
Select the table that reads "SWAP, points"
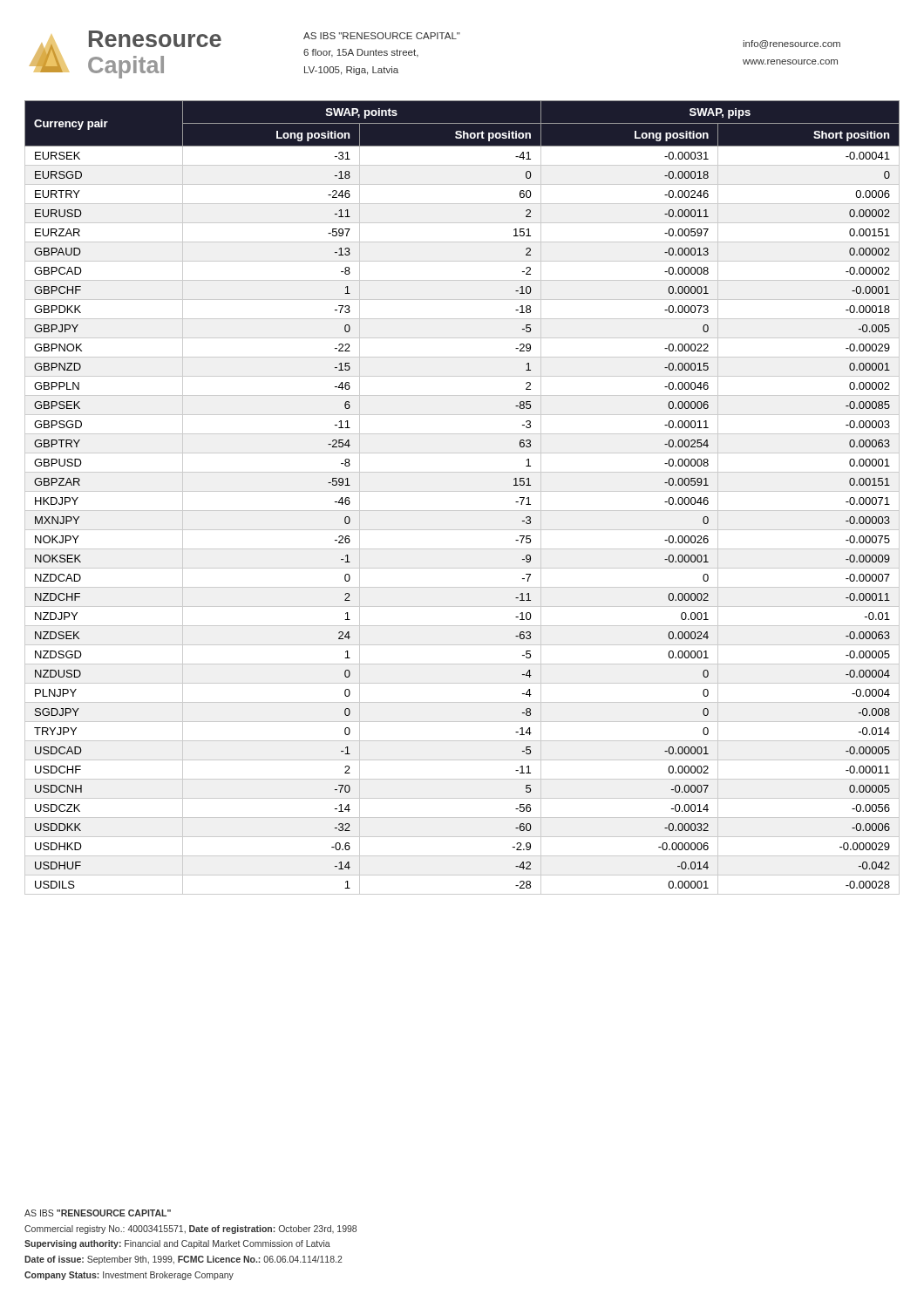[x=462, y=497]
